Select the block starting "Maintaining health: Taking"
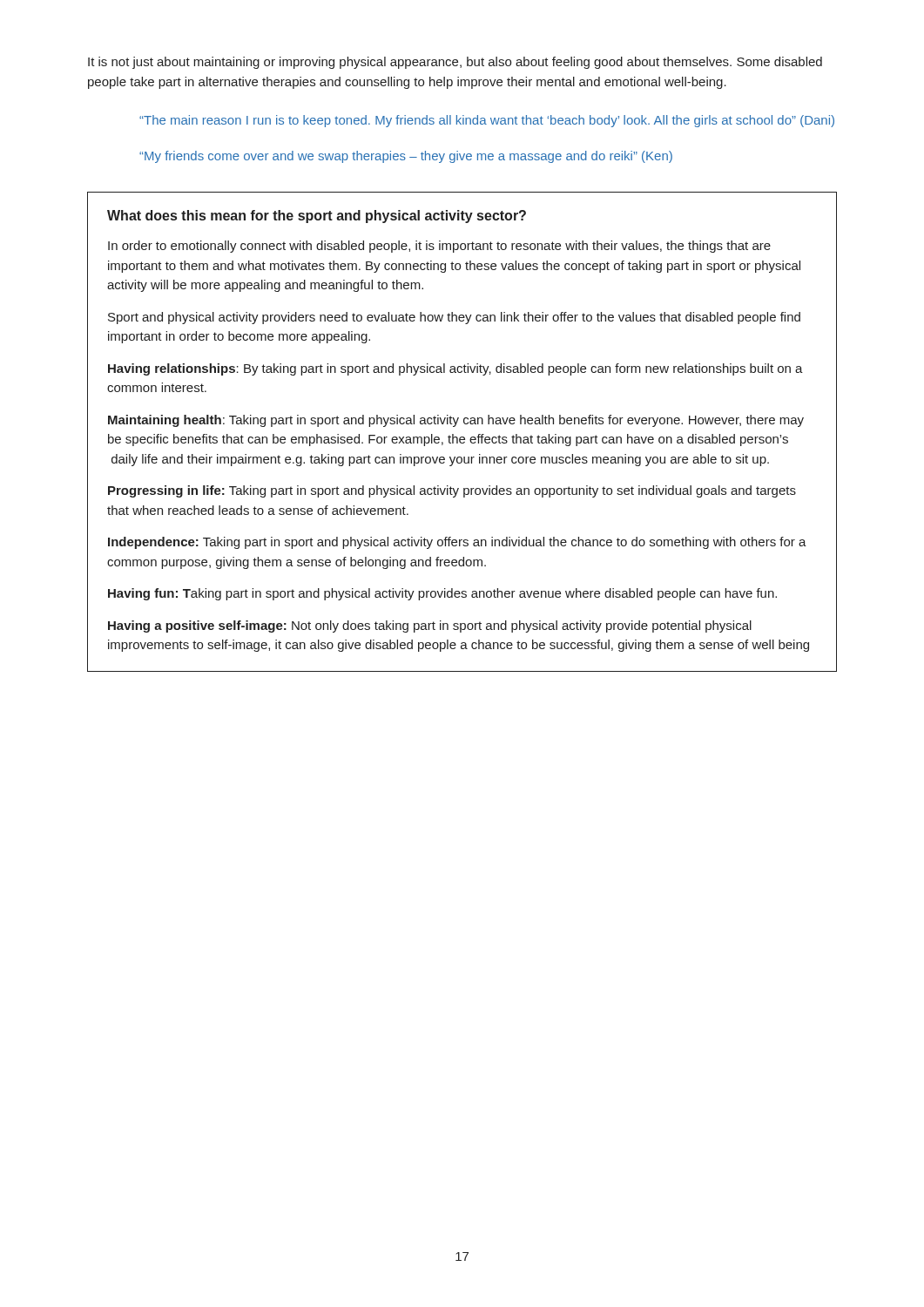 [x=455, y=439]
